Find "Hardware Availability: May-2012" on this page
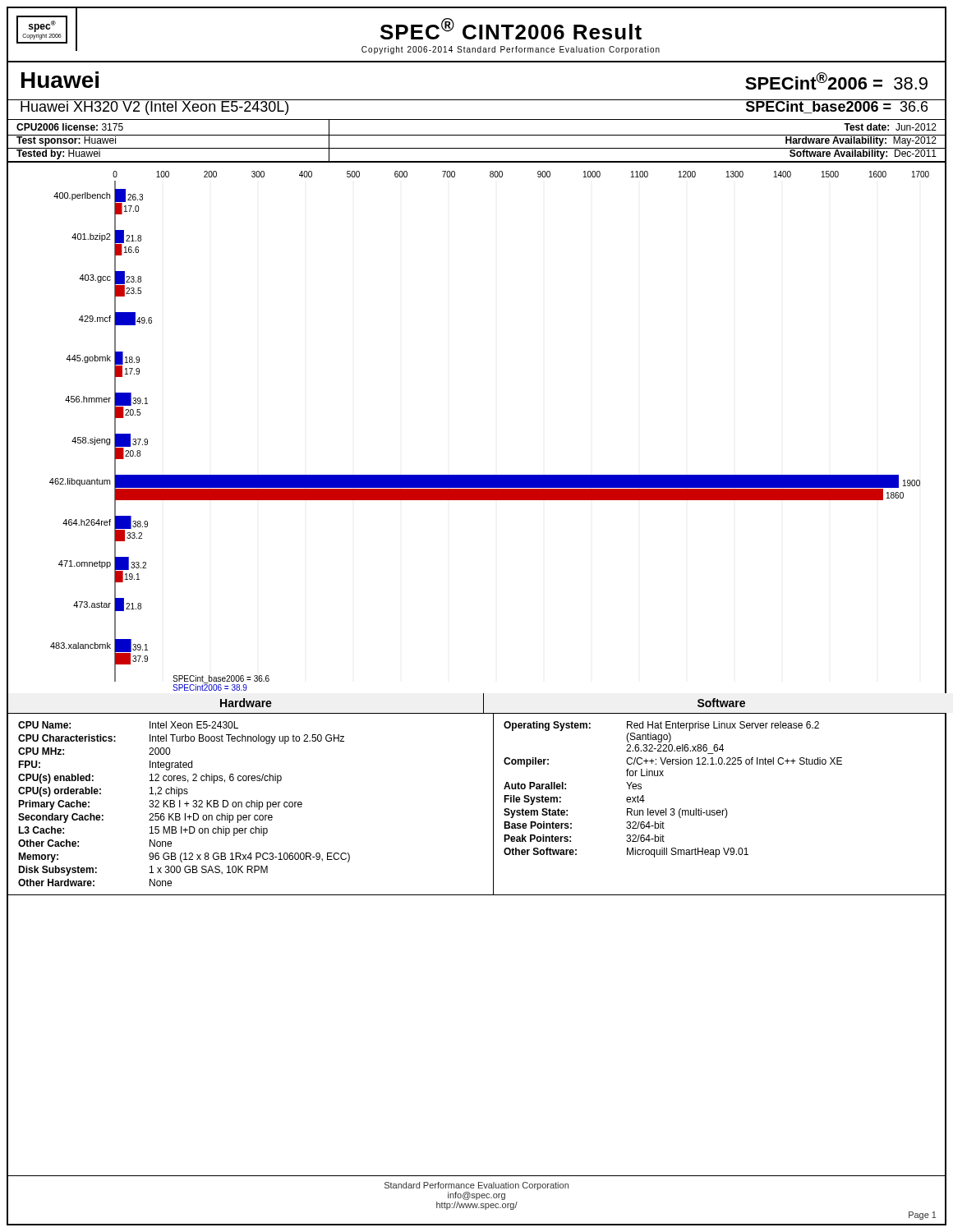This screenshot has height=1232, width=953. (x=861, y=140)
